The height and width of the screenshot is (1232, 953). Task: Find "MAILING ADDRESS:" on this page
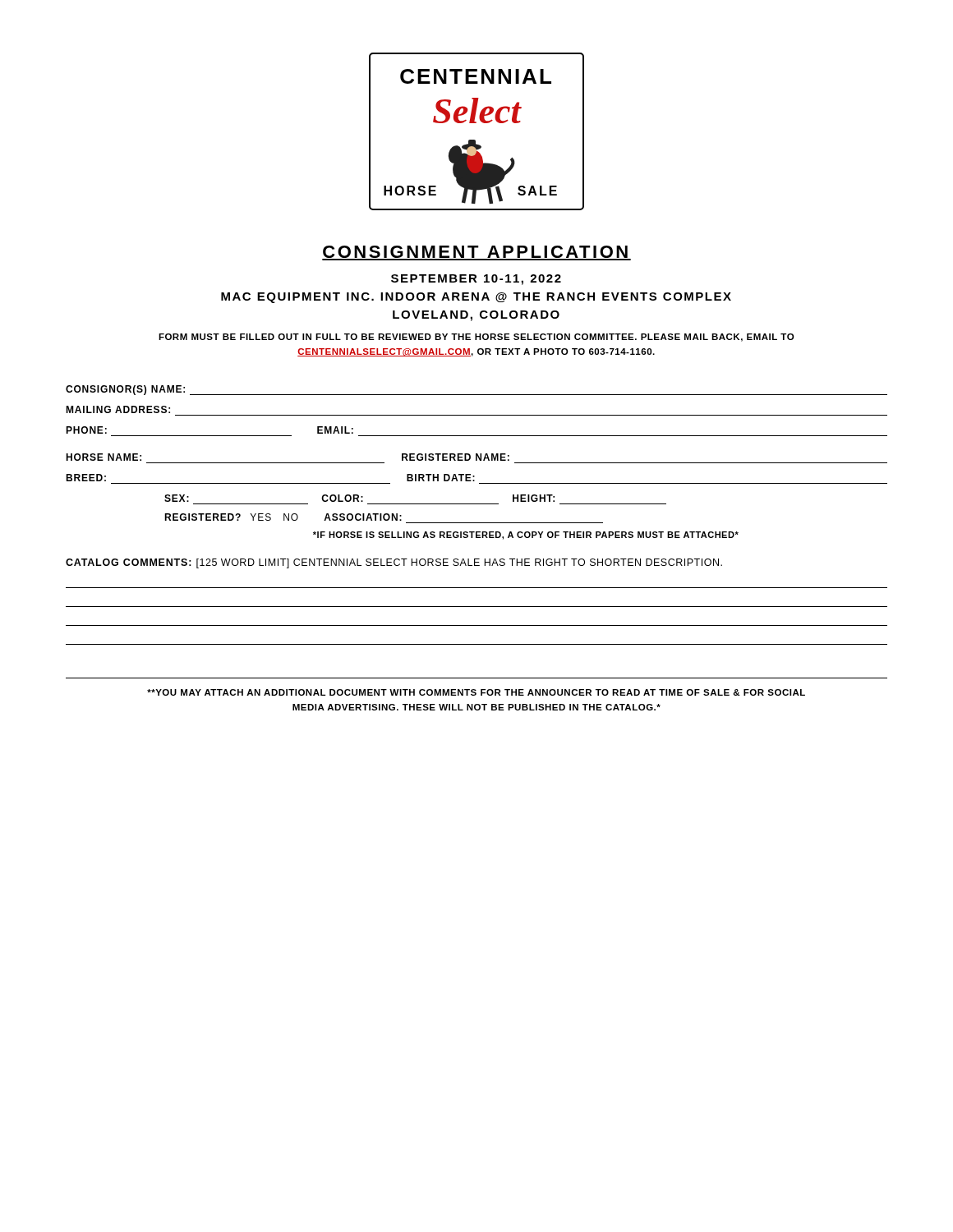click(476, 409)
